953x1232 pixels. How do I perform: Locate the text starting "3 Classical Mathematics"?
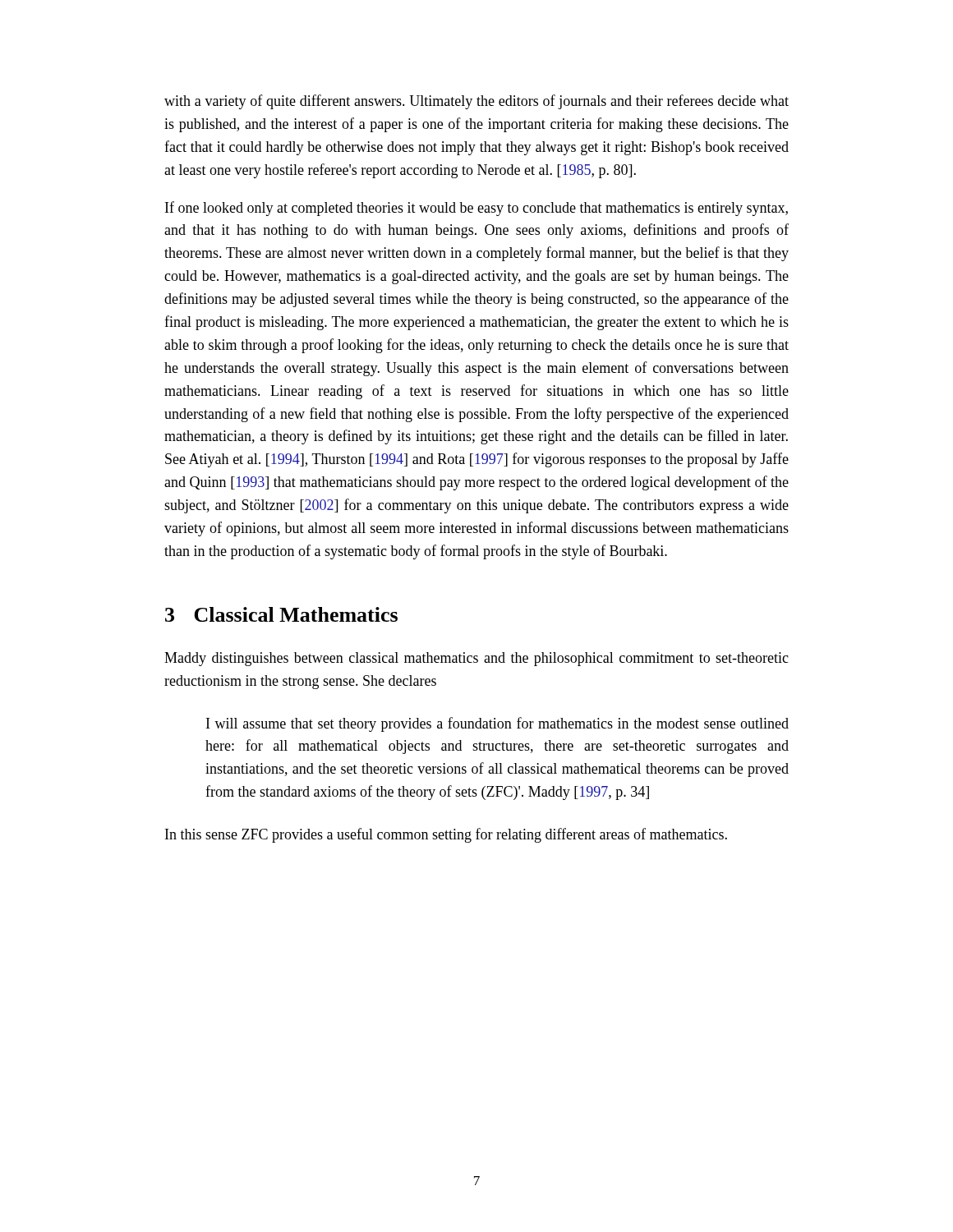click(281, 615)
